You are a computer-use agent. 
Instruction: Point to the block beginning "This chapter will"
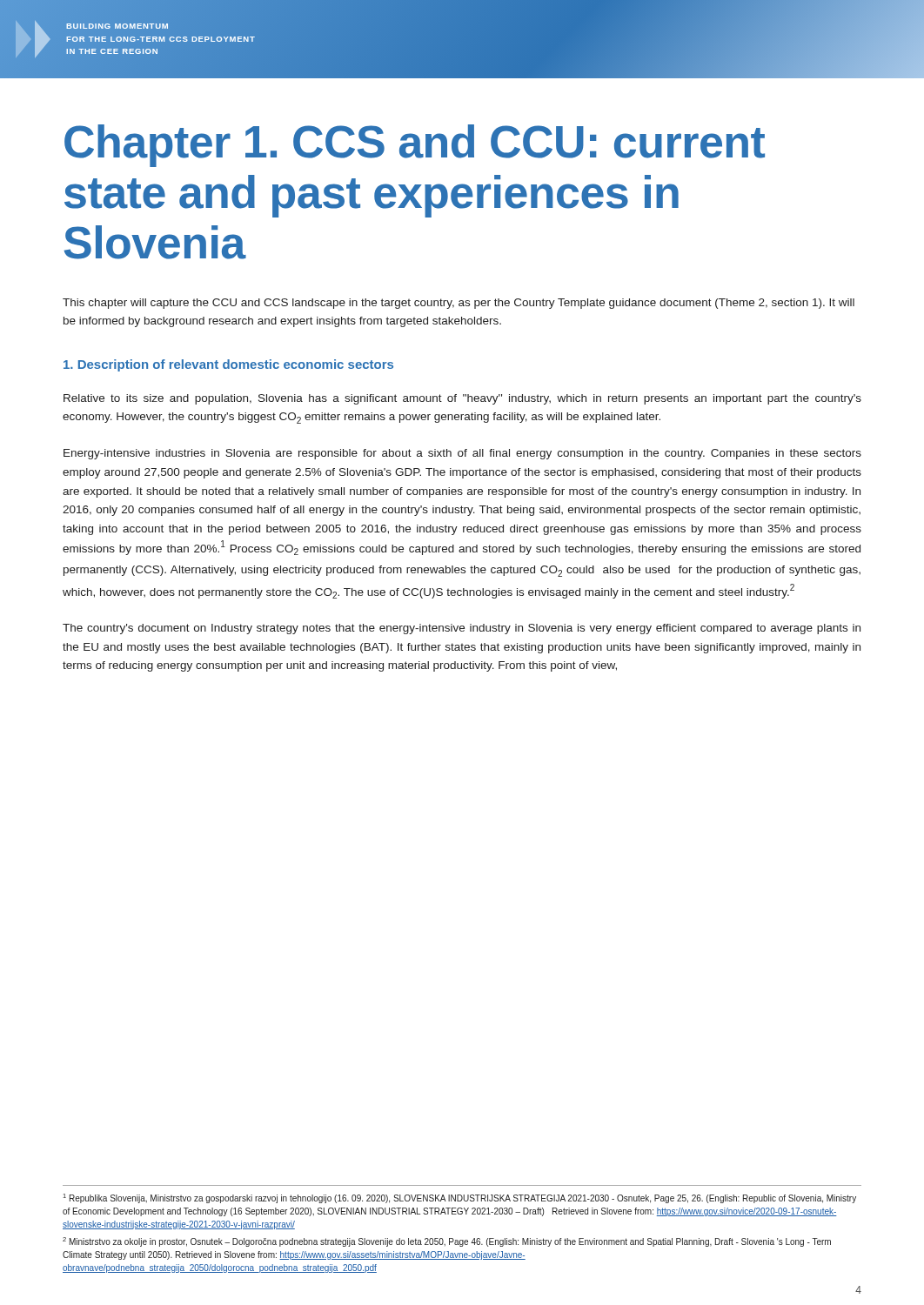[x=459, y=312]
